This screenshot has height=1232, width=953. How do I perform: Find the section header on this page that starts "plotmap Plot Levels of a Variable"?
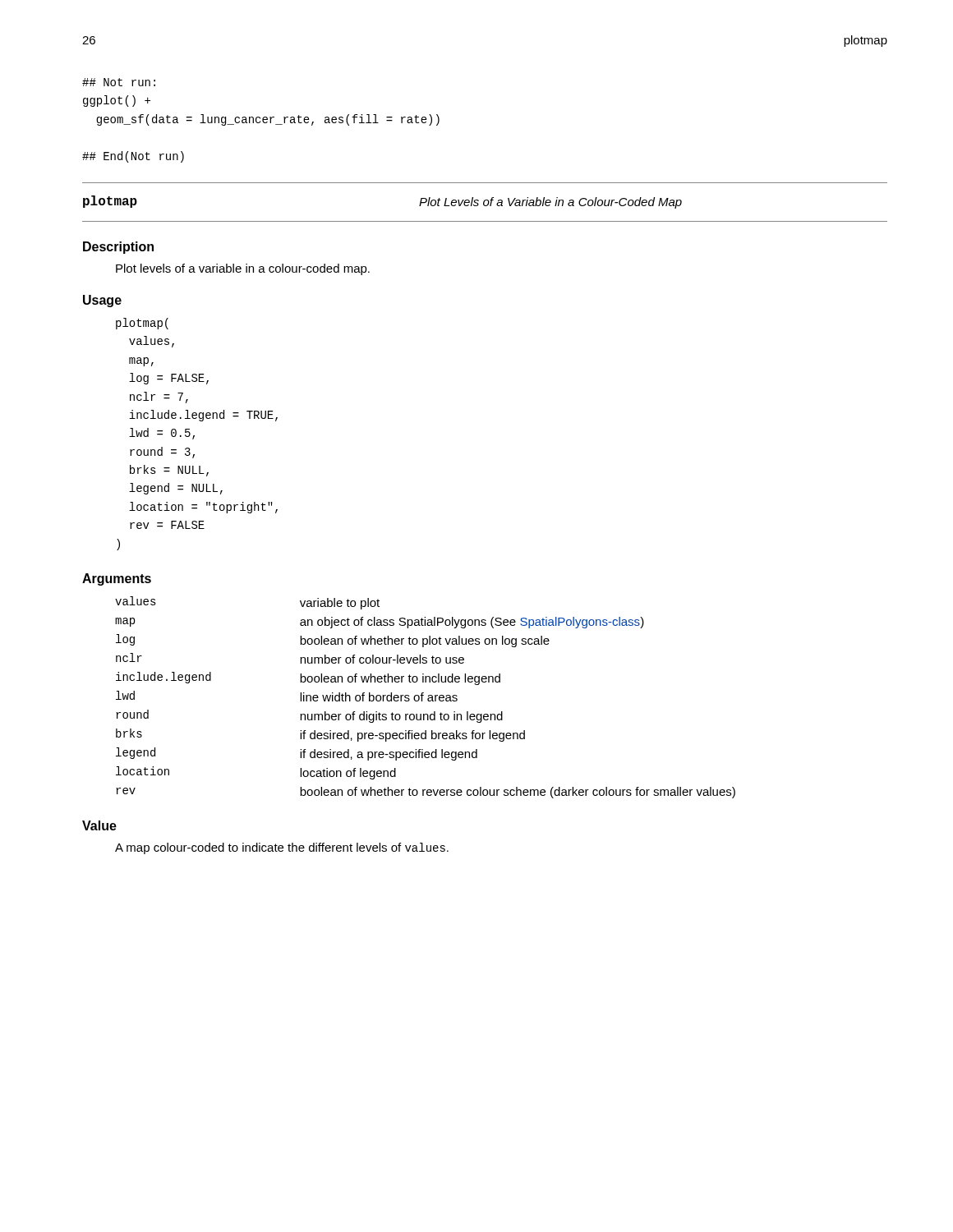point(485,202)
